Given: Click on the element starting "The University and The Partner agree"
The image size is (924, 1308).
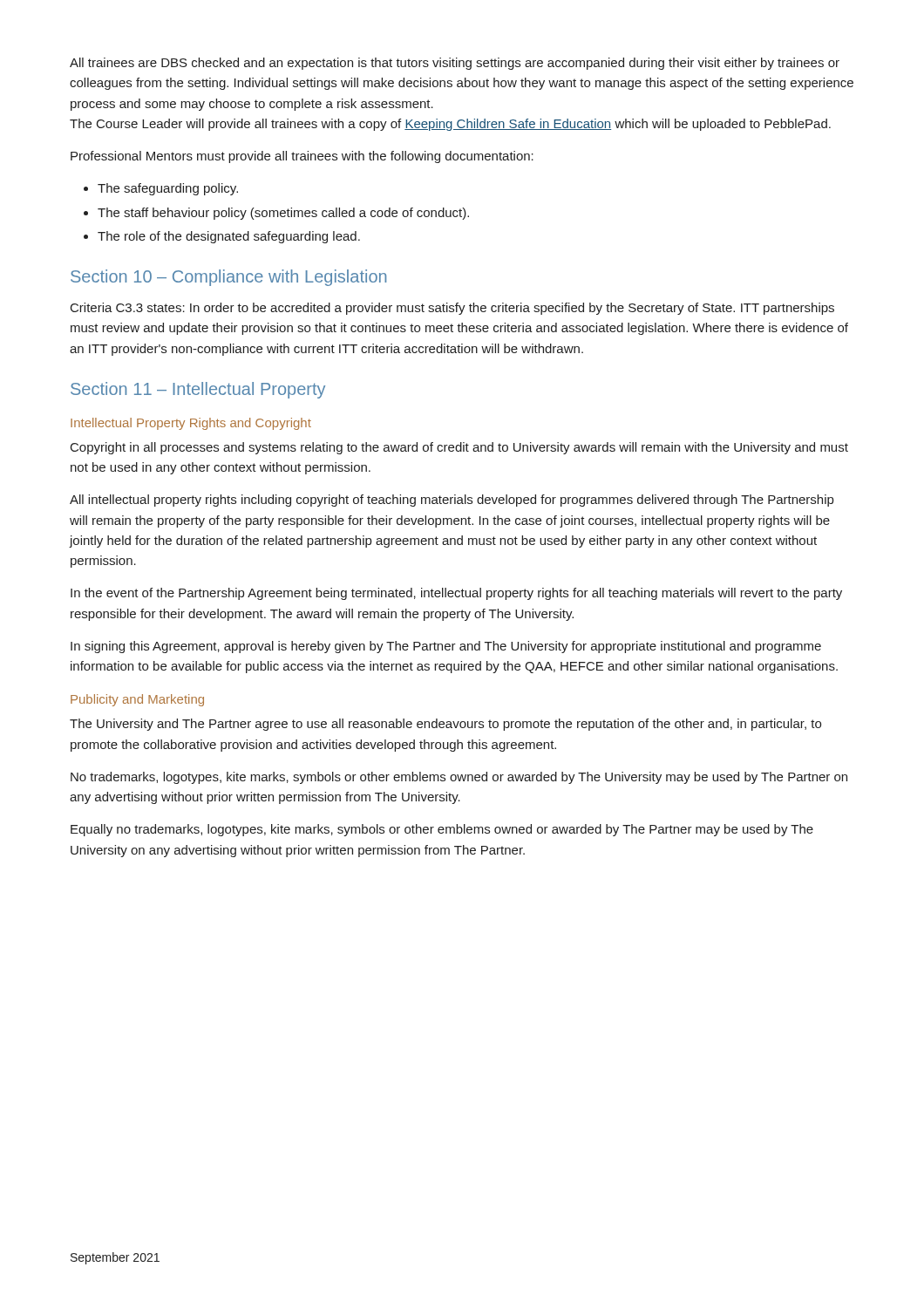Looking at the screenshot, I should pos(446,734).
